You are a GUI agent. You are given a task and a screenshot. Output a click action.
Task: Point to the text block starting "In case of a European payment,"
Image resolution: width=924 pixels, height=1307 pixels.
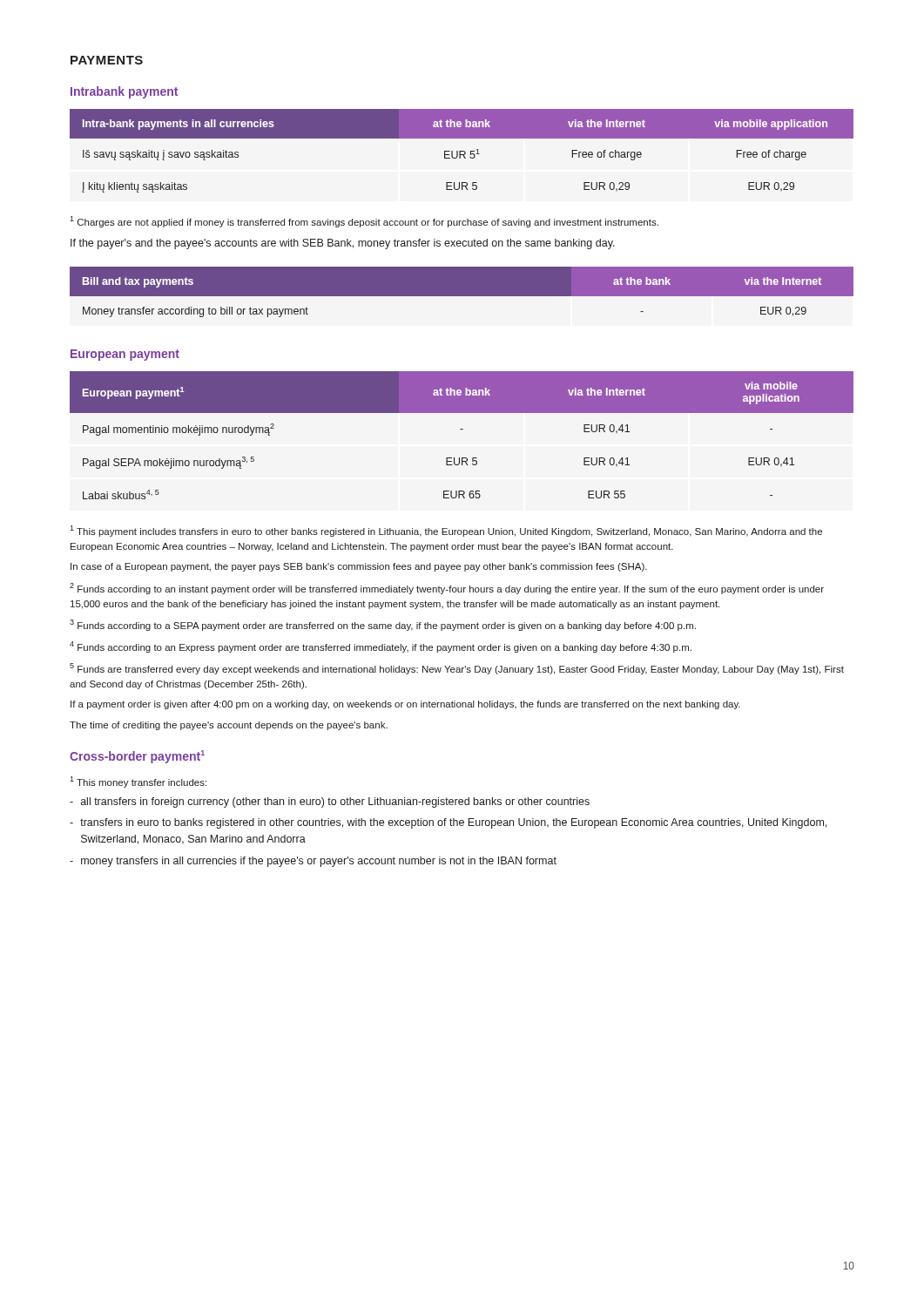pos(359,567)
